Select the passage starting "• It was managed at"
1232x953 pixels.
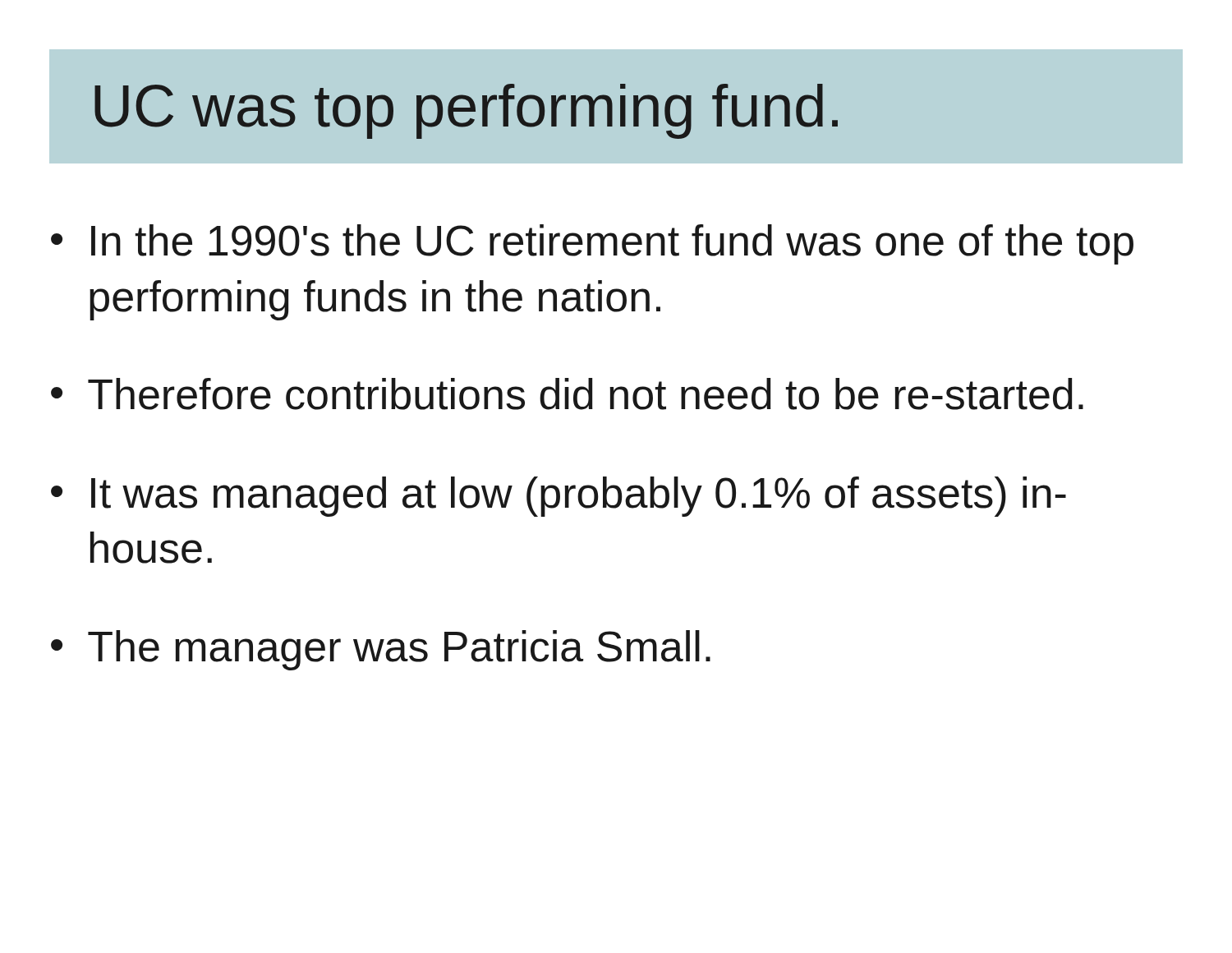click(616, 521)
